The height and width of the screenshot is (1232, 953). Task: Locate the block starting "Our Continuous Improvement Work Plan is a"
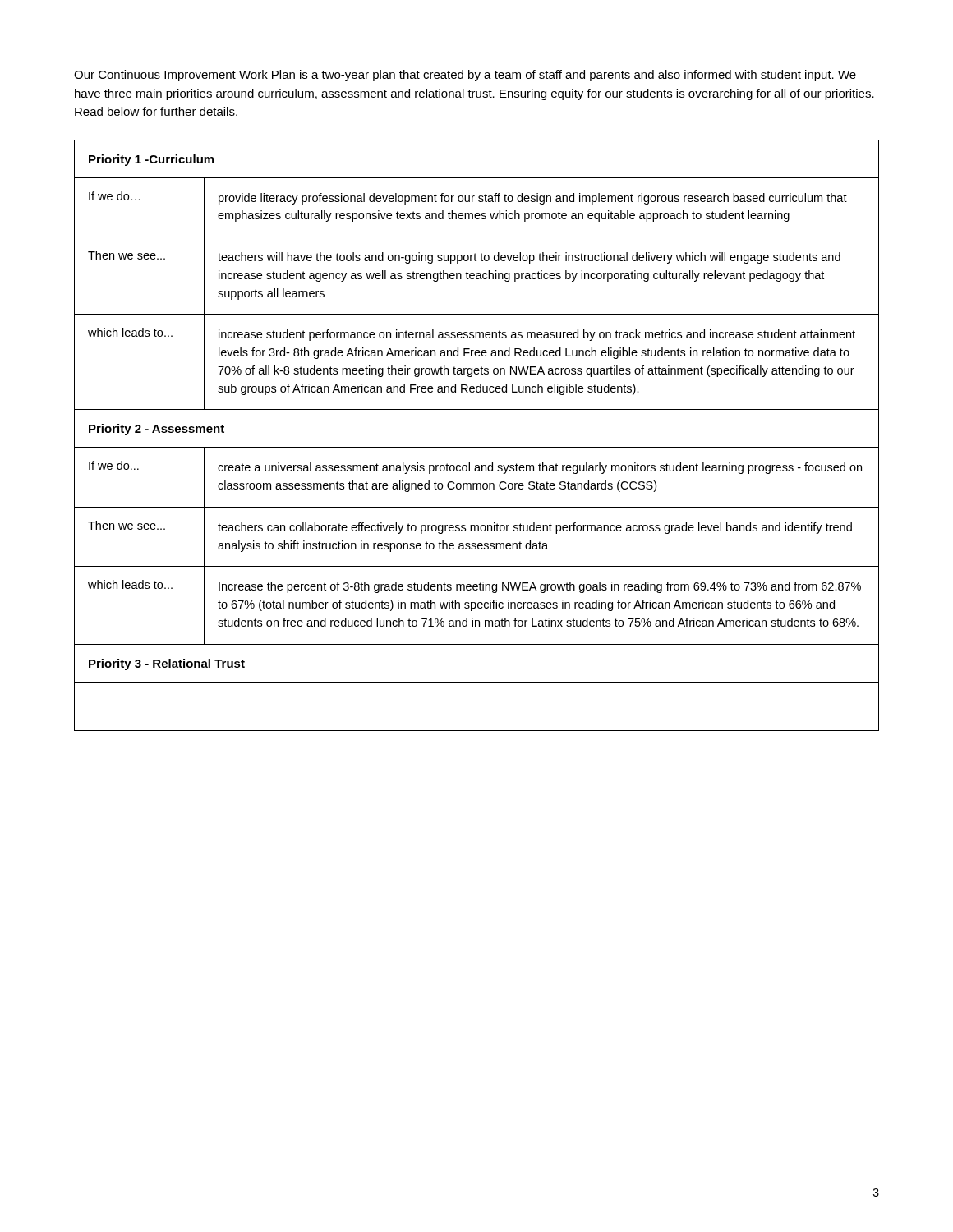474,93
